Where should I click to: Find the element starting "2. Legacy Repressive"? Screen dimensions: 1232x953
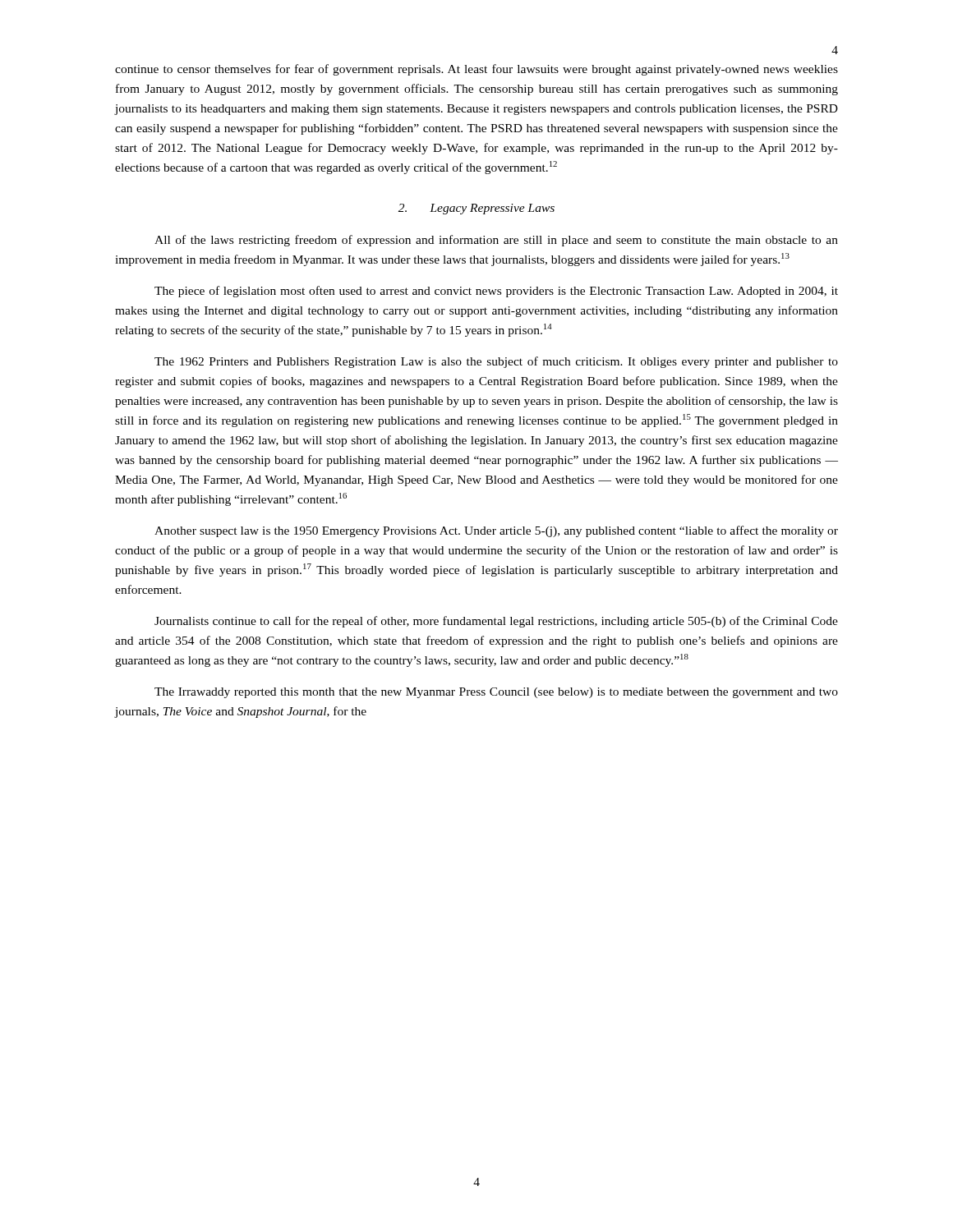coord(476,208)
